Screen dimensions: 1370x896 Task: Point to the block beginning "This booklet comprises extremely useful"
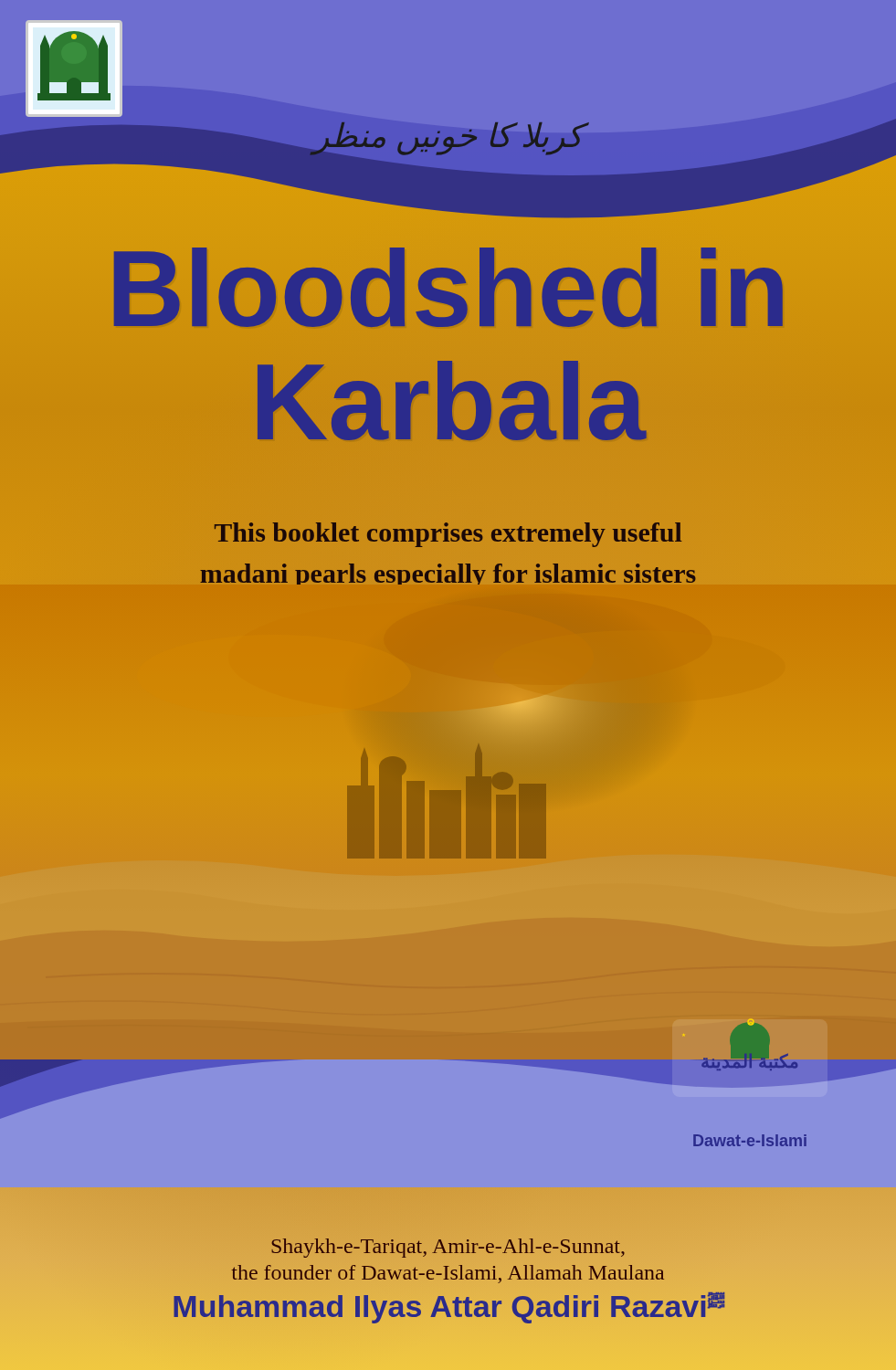click(448, 553)
